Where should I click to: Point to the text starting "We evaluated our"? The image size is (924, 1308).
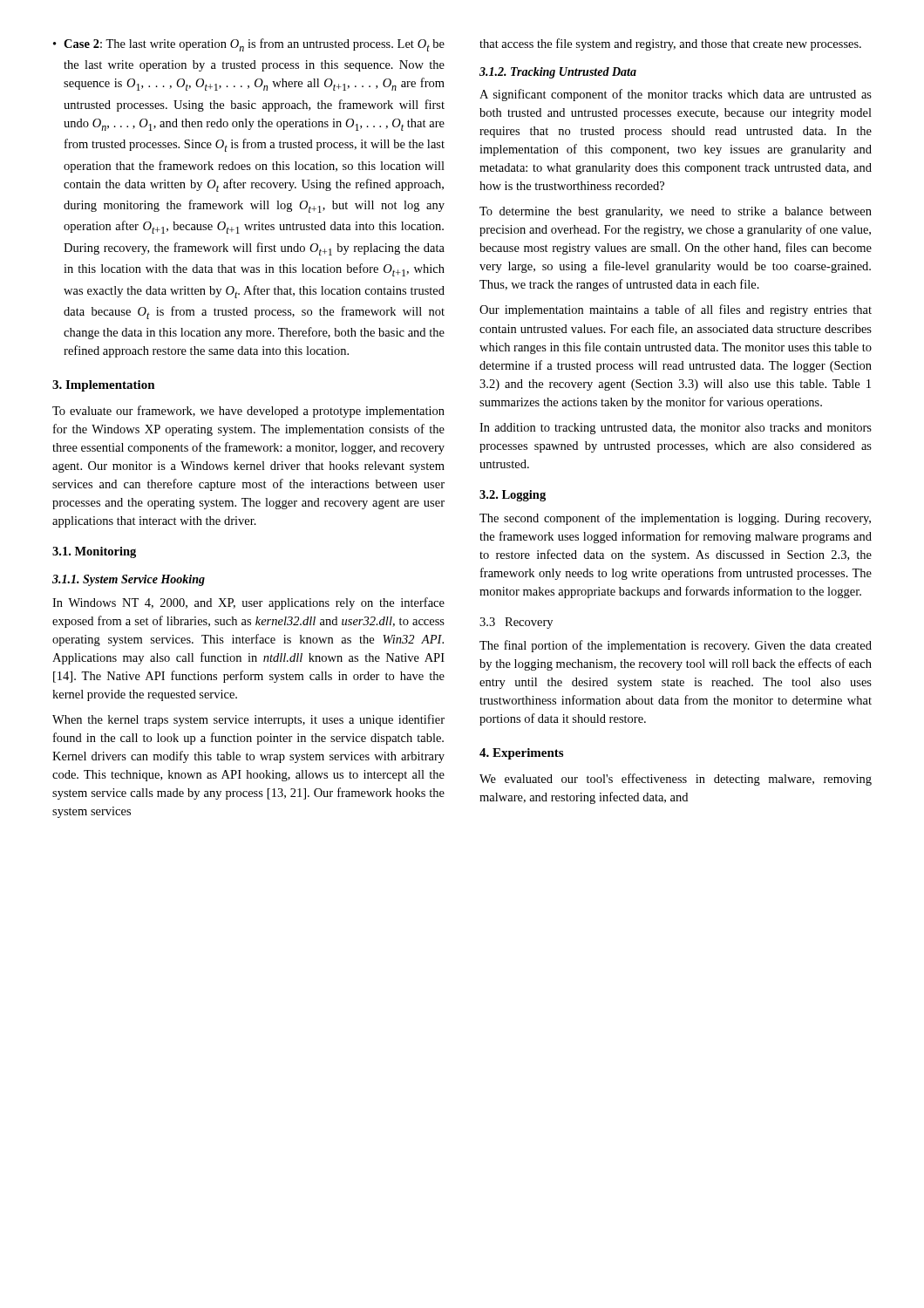[x=676, y=788]
